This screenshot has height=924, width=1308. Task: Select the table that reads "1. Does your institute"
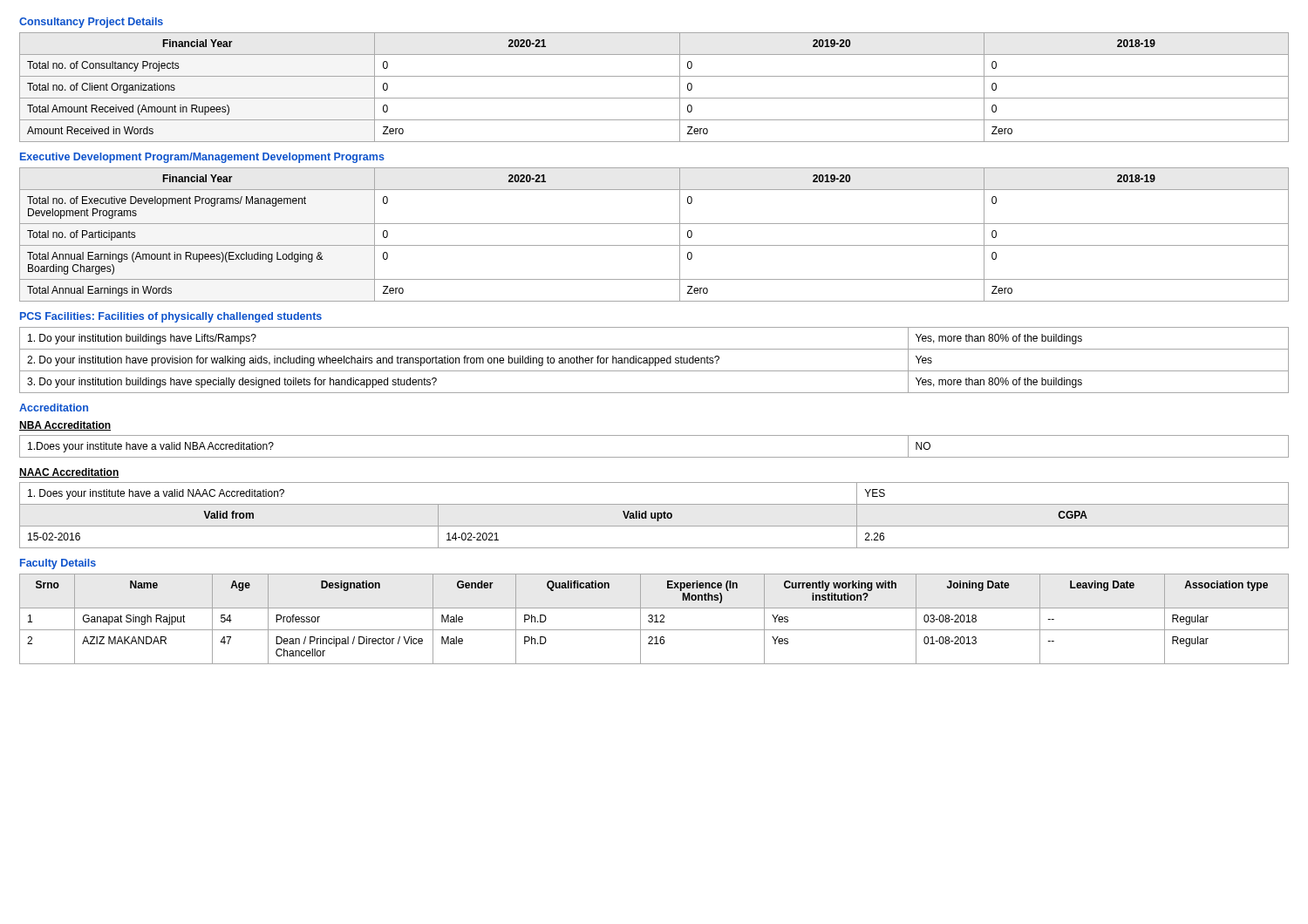coord(654,515)
